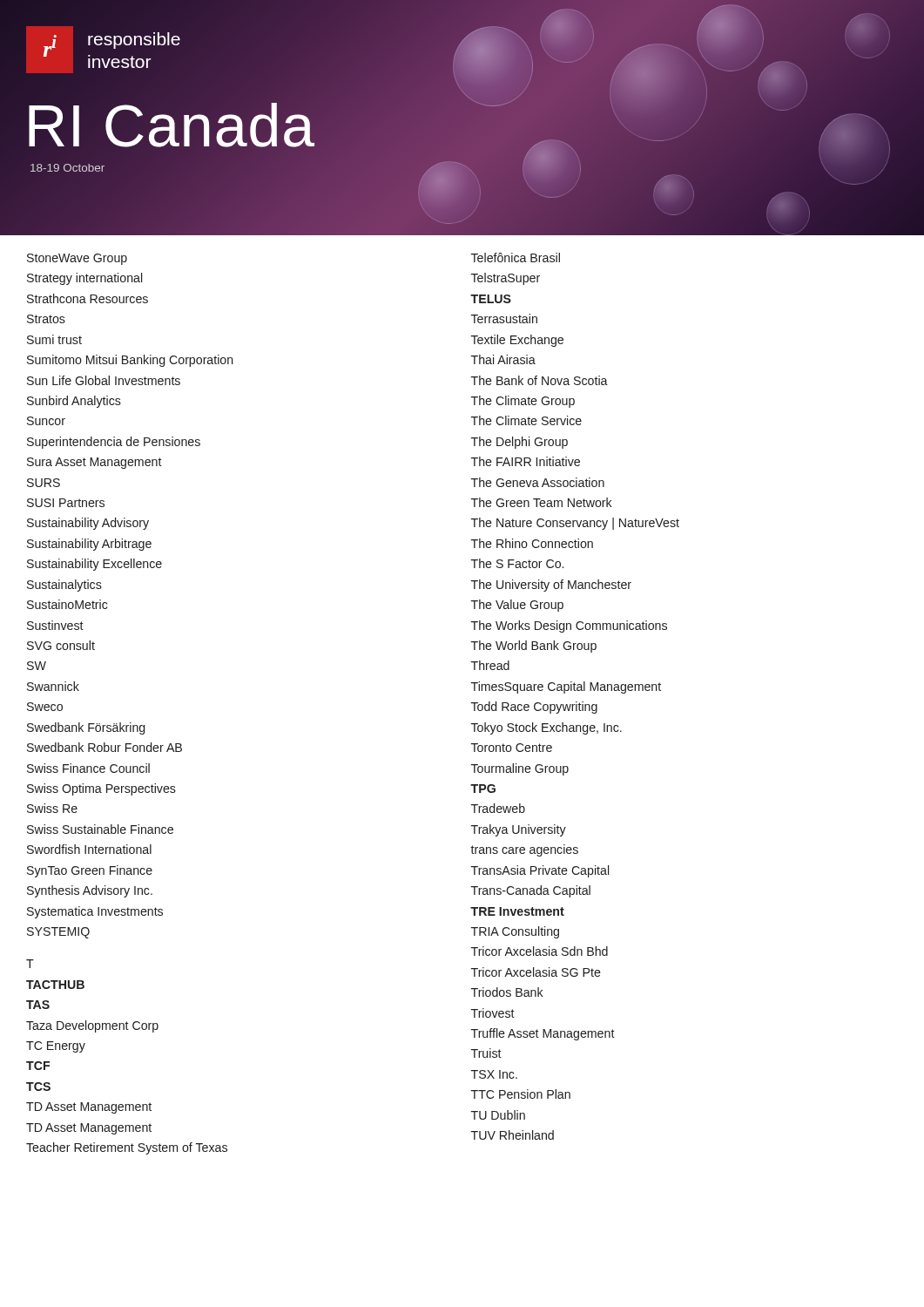Find the list item that says "Sustainability Advisory"
Screen dimensions: 1307x924
click(x=88, y=523)
